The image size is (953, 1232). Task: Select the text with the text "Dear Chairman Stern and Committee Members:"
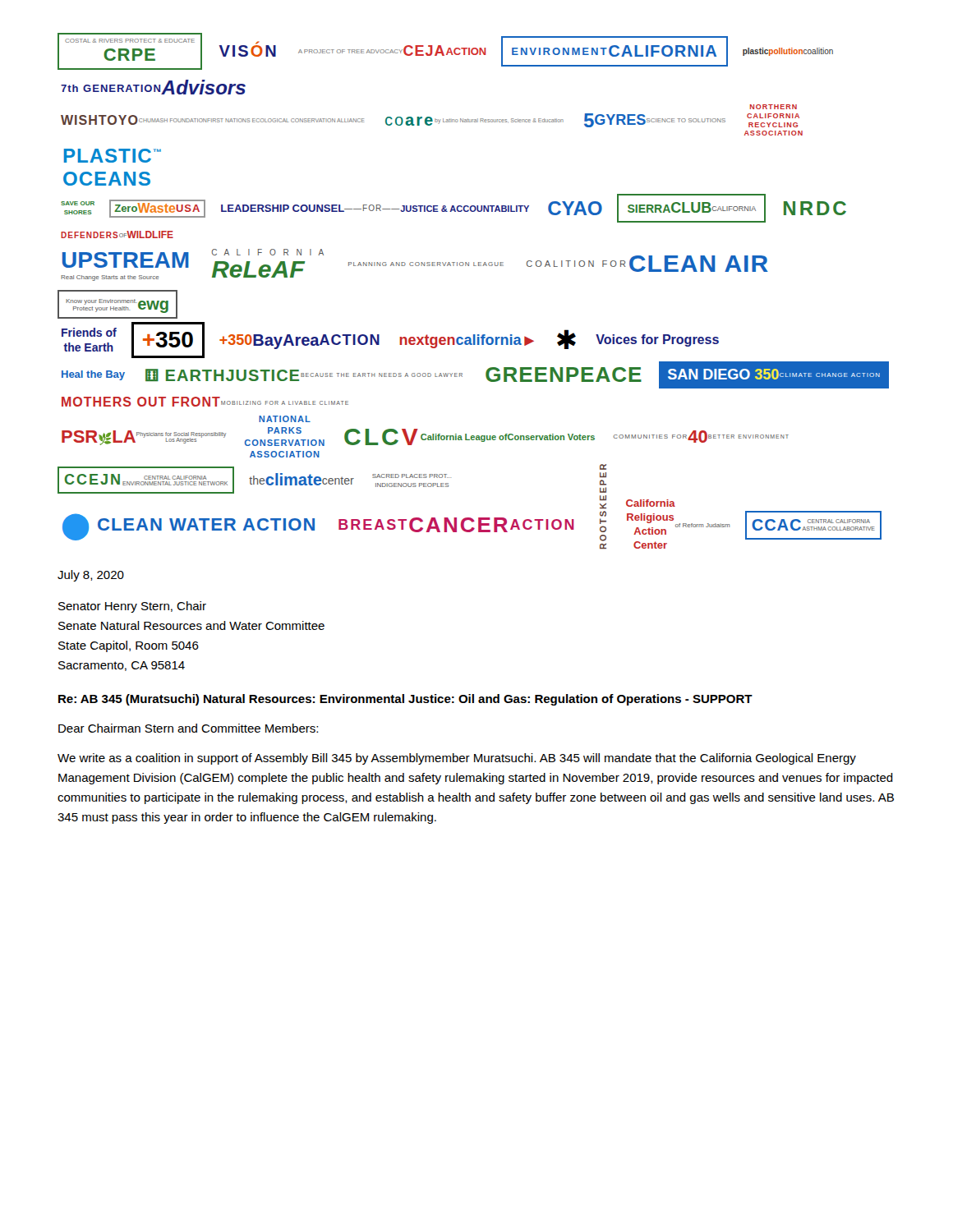[x=188, y=728]
